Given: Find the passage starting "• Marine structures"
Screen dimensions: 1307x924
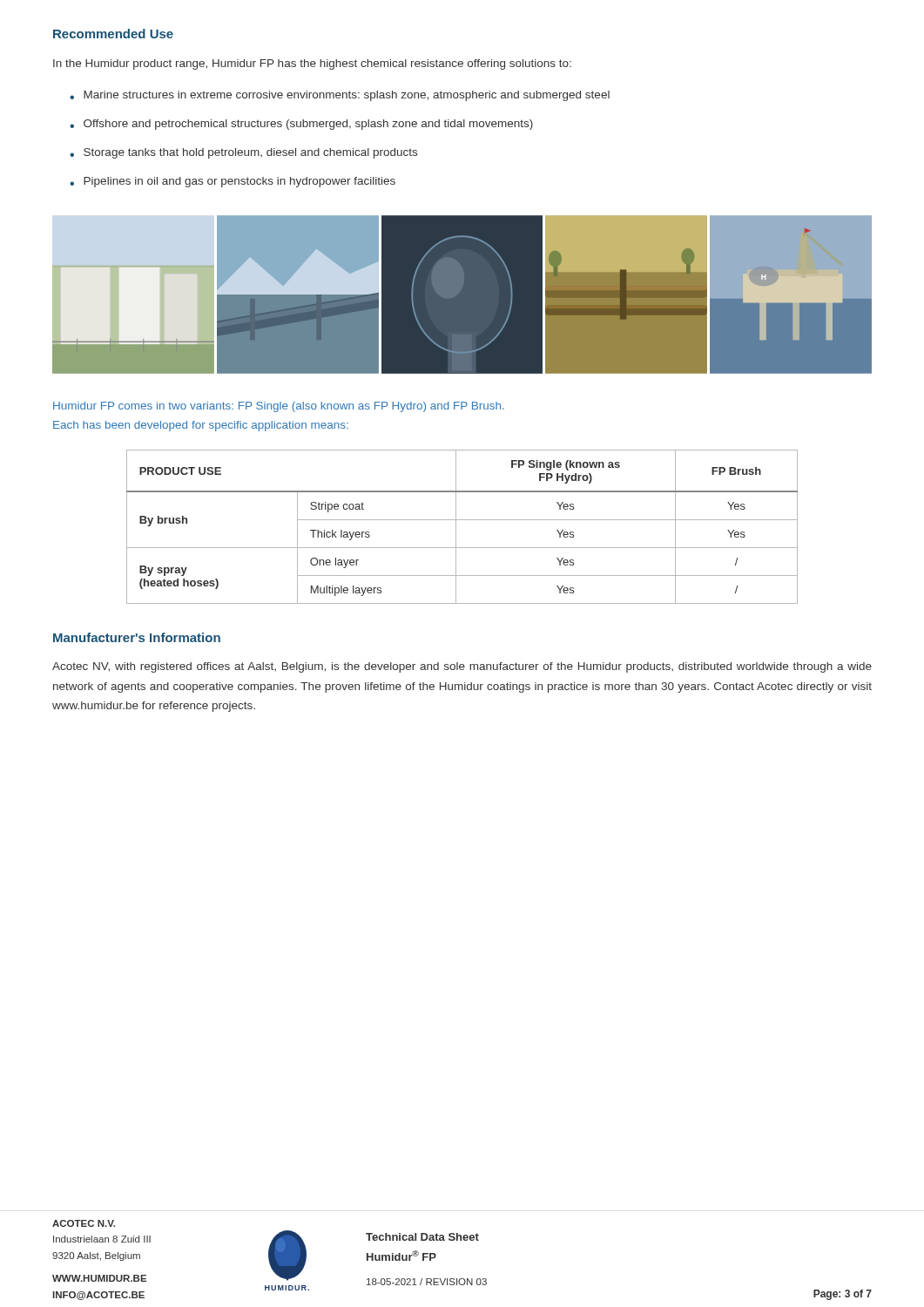Looking at the screenshot, I should tap(340, 97).
